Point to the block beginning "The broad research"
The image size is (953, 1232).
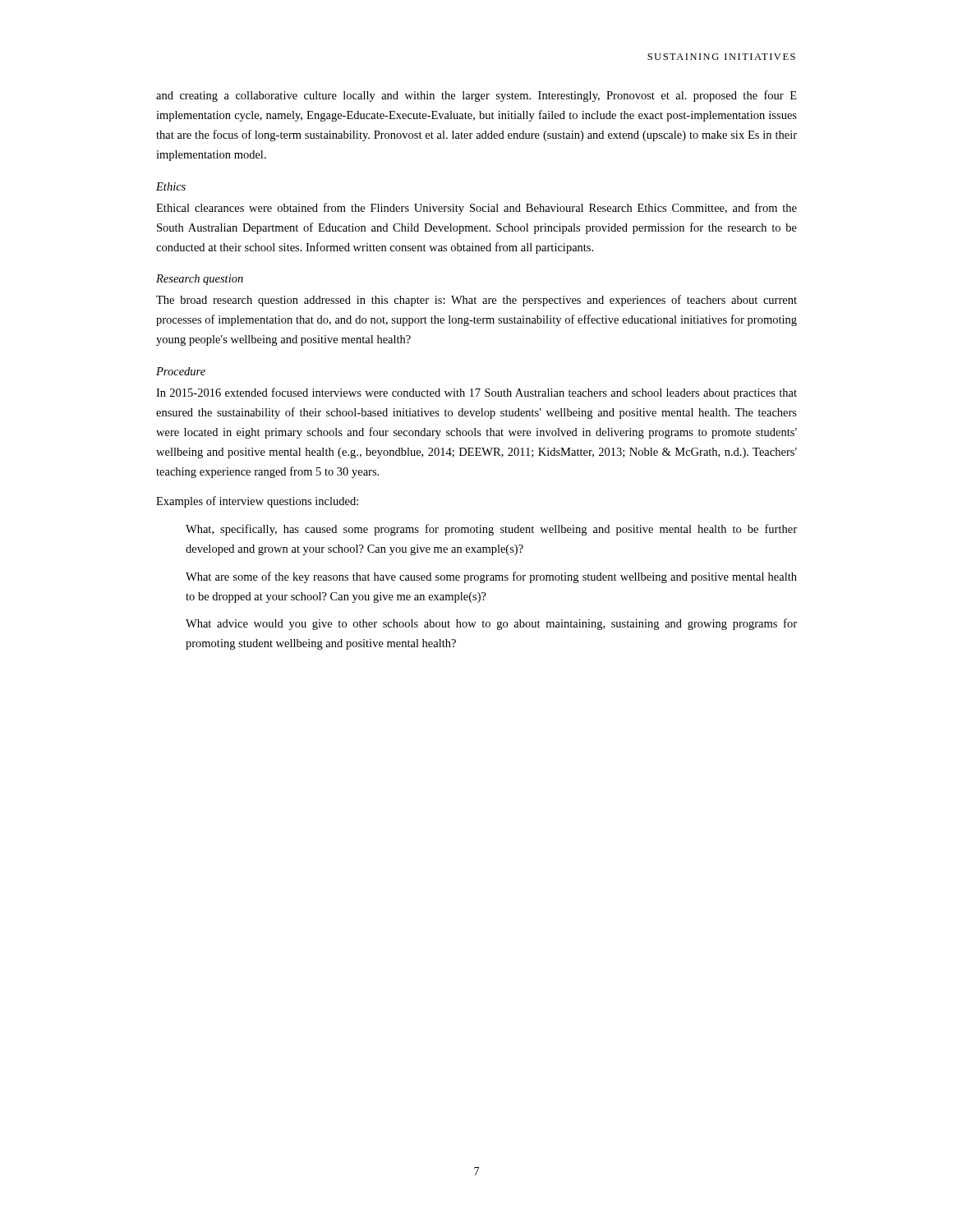click(x=476, y=320)
